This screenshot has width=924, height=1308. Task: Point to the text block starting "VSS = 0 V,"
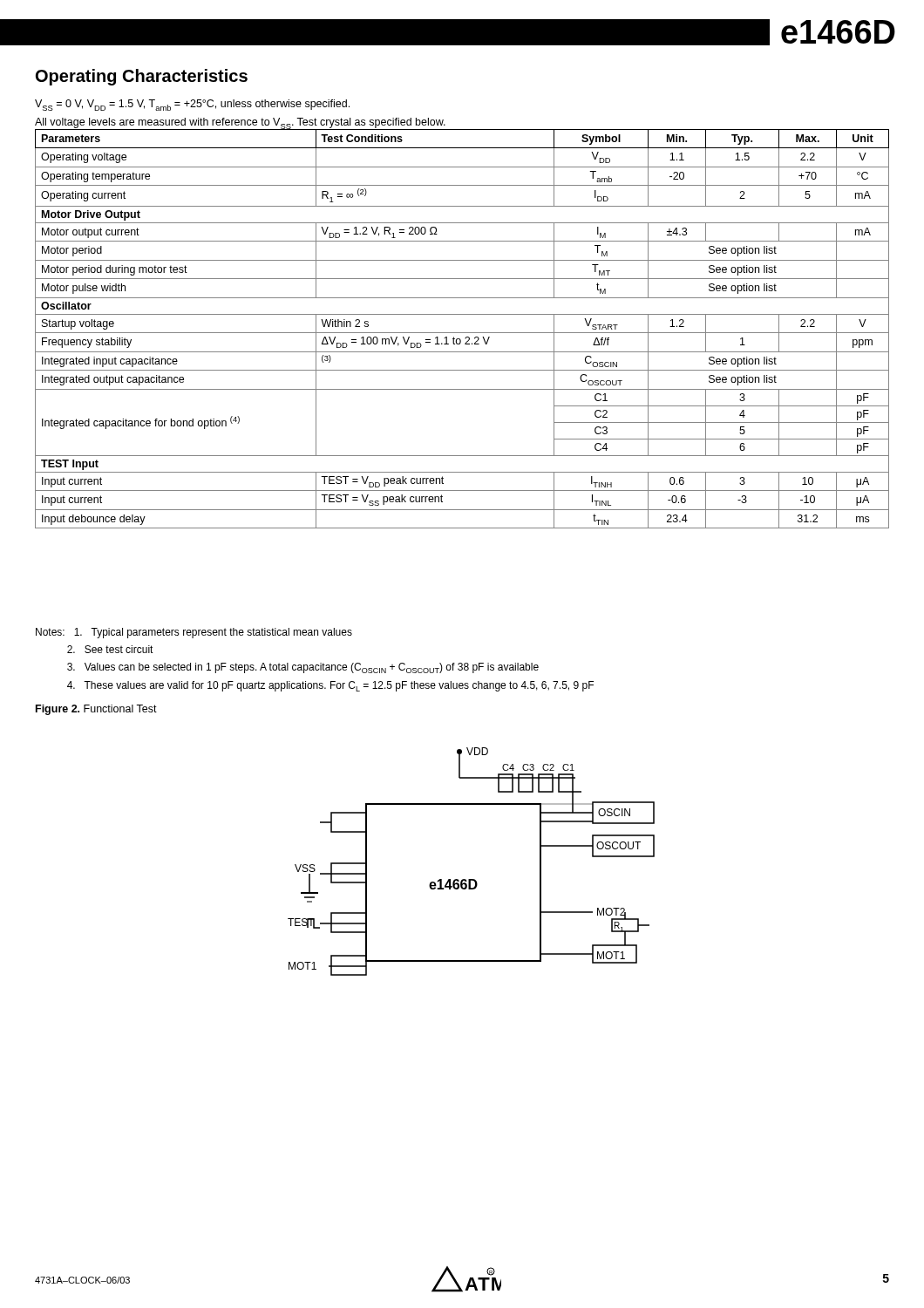(240, 114)
